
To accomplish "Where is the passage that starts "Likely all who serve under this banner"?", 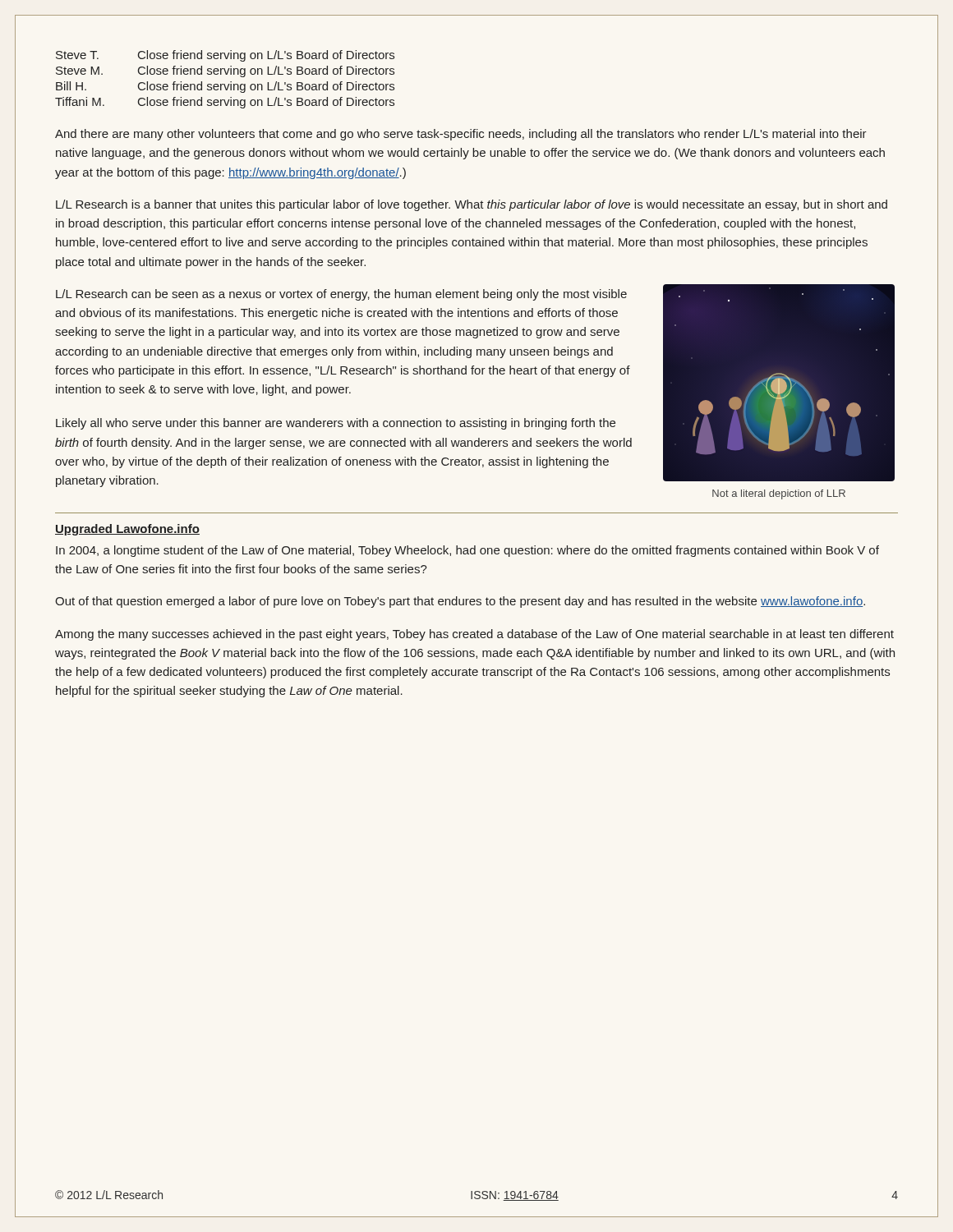I will [x=344, y=451].
